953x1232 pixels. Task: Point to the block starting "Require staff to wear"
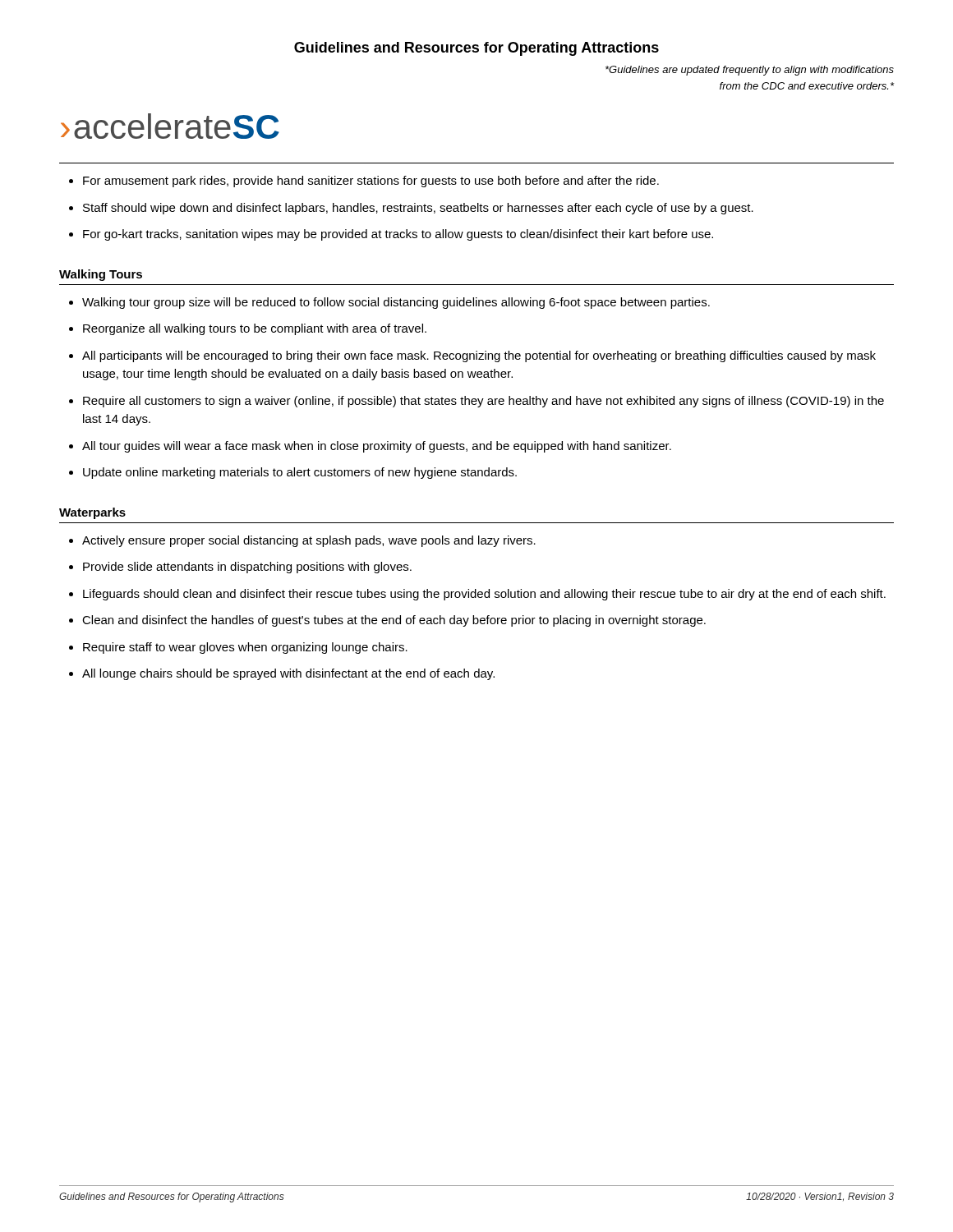point(238,648)
